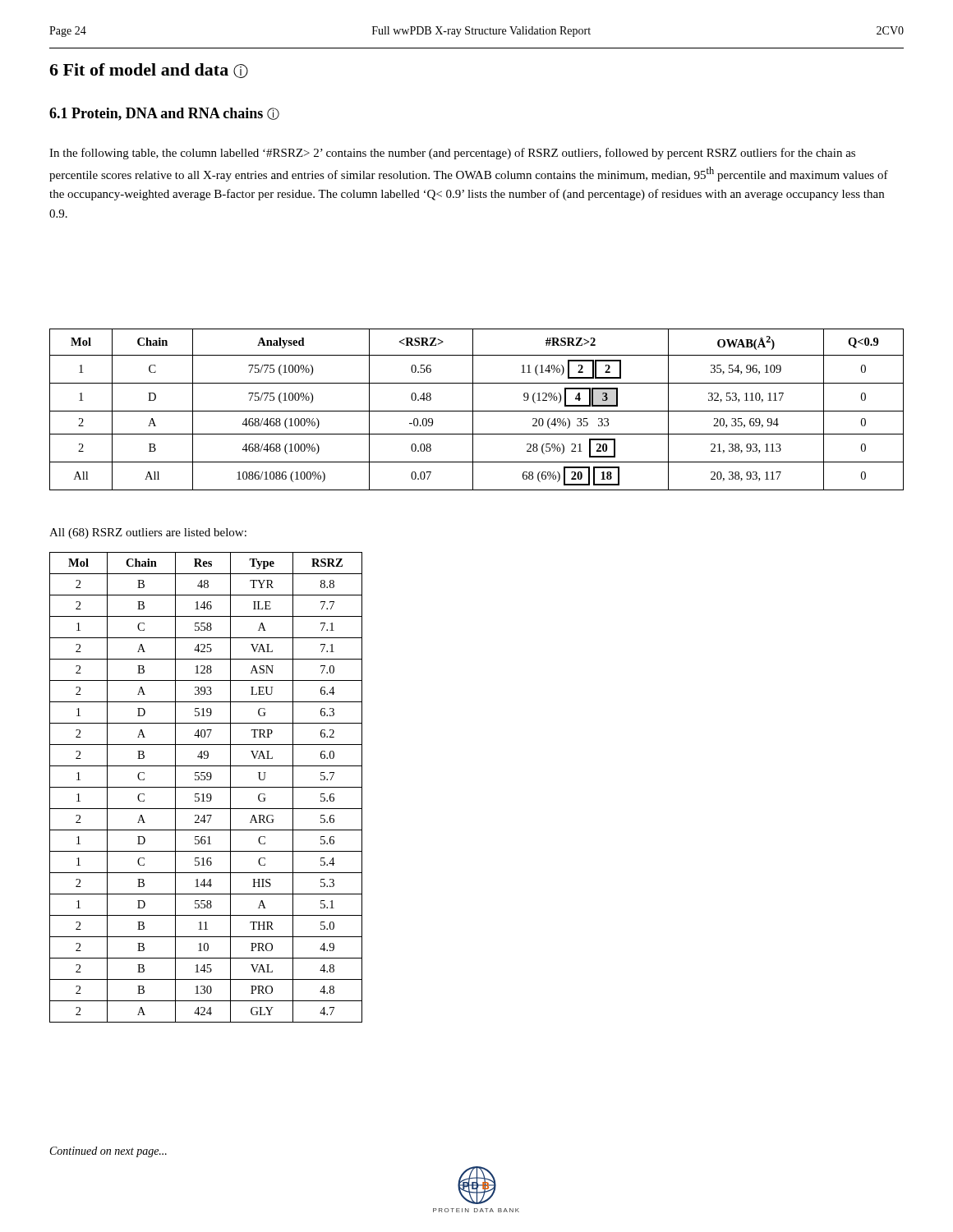
Task: Select the table that reads "PRO"
Action: pyautogui.click(x=206, y=787)
